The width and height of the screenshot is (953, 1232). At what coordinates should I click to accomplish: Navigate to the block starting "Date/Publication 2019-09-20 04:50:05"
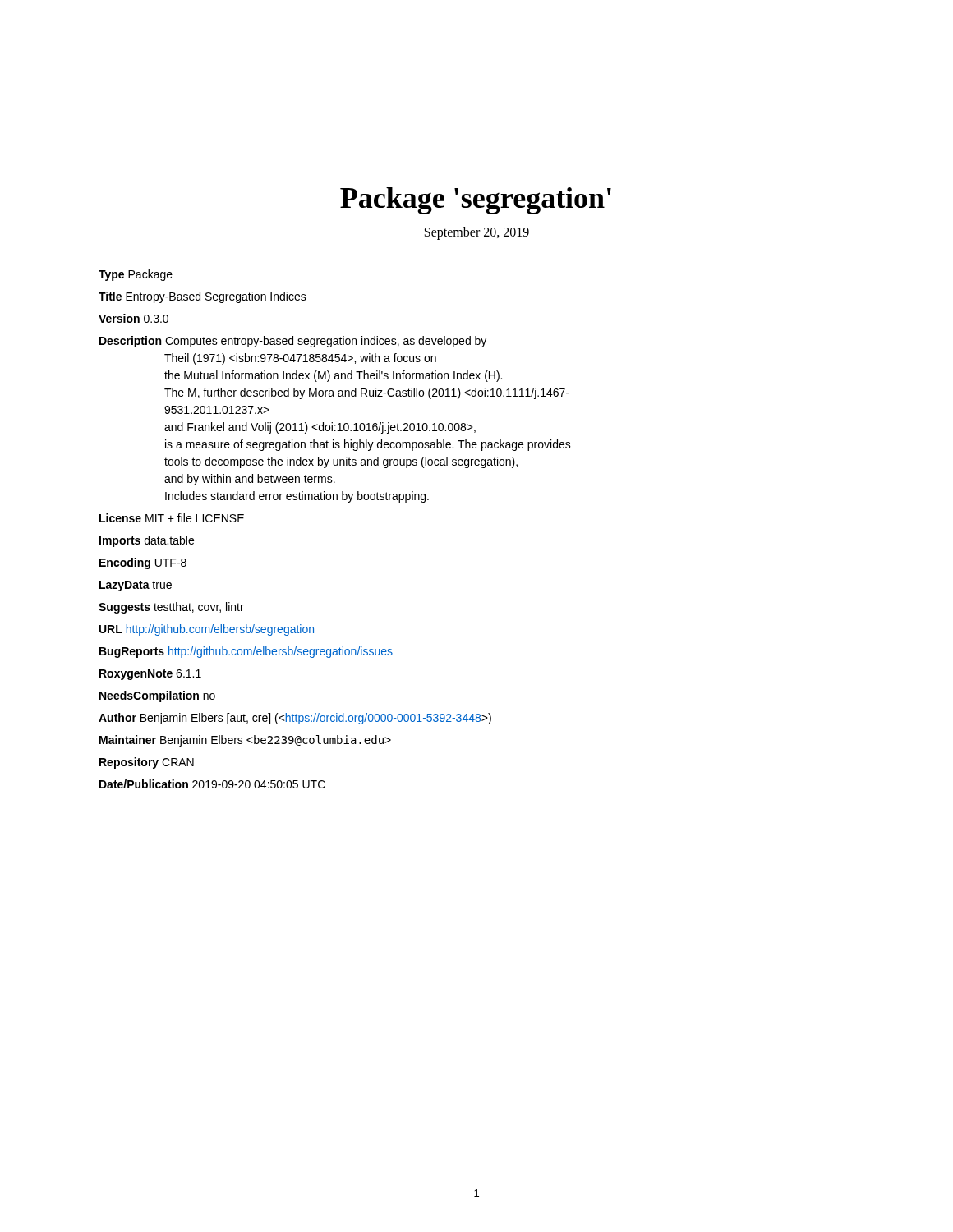pyautogui.click(x=212, y=784)
